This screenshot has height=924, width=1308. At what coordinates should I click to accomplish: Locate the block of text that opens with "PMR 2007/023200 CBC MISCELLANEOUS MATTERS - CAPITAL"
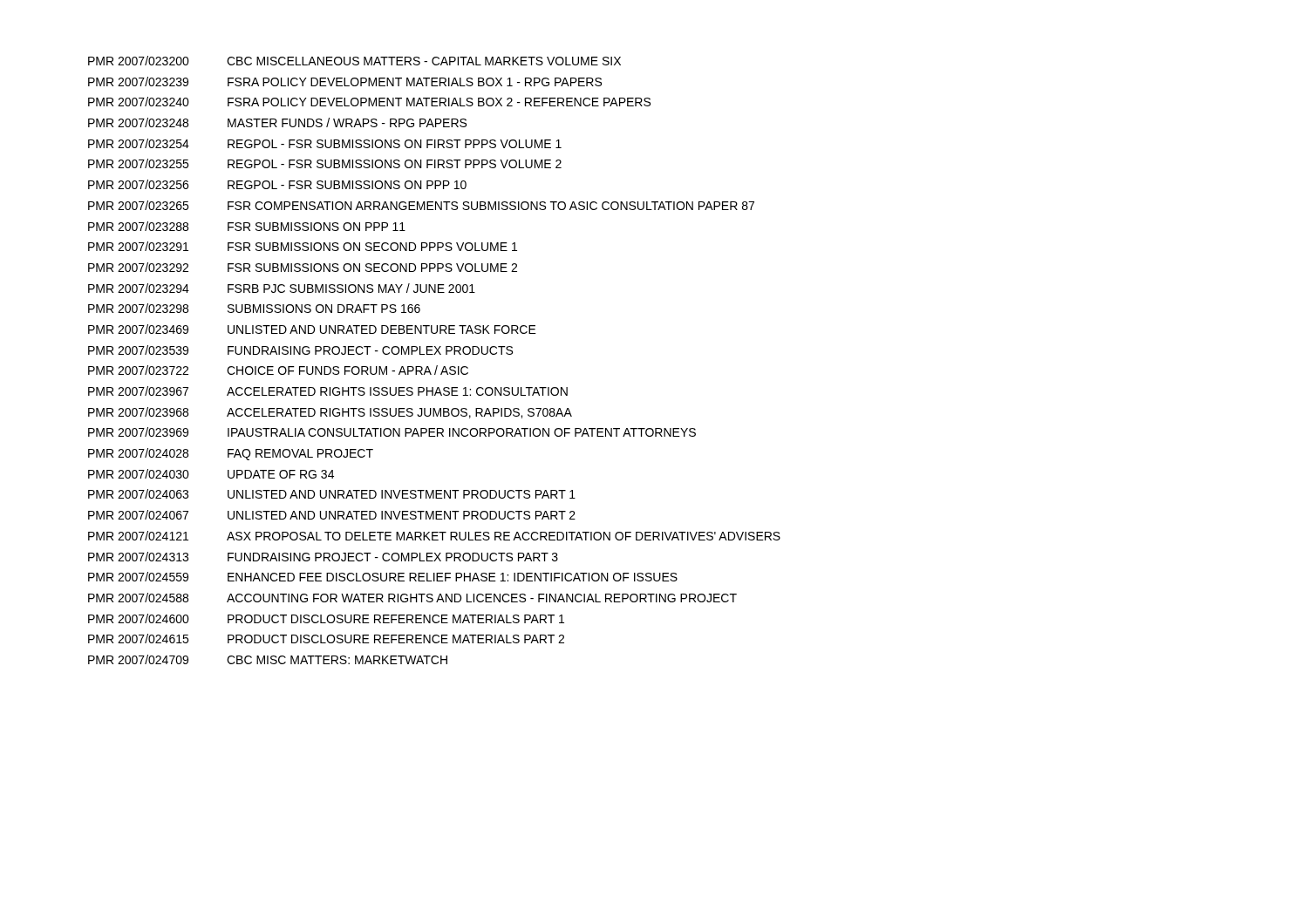[354, 62]
